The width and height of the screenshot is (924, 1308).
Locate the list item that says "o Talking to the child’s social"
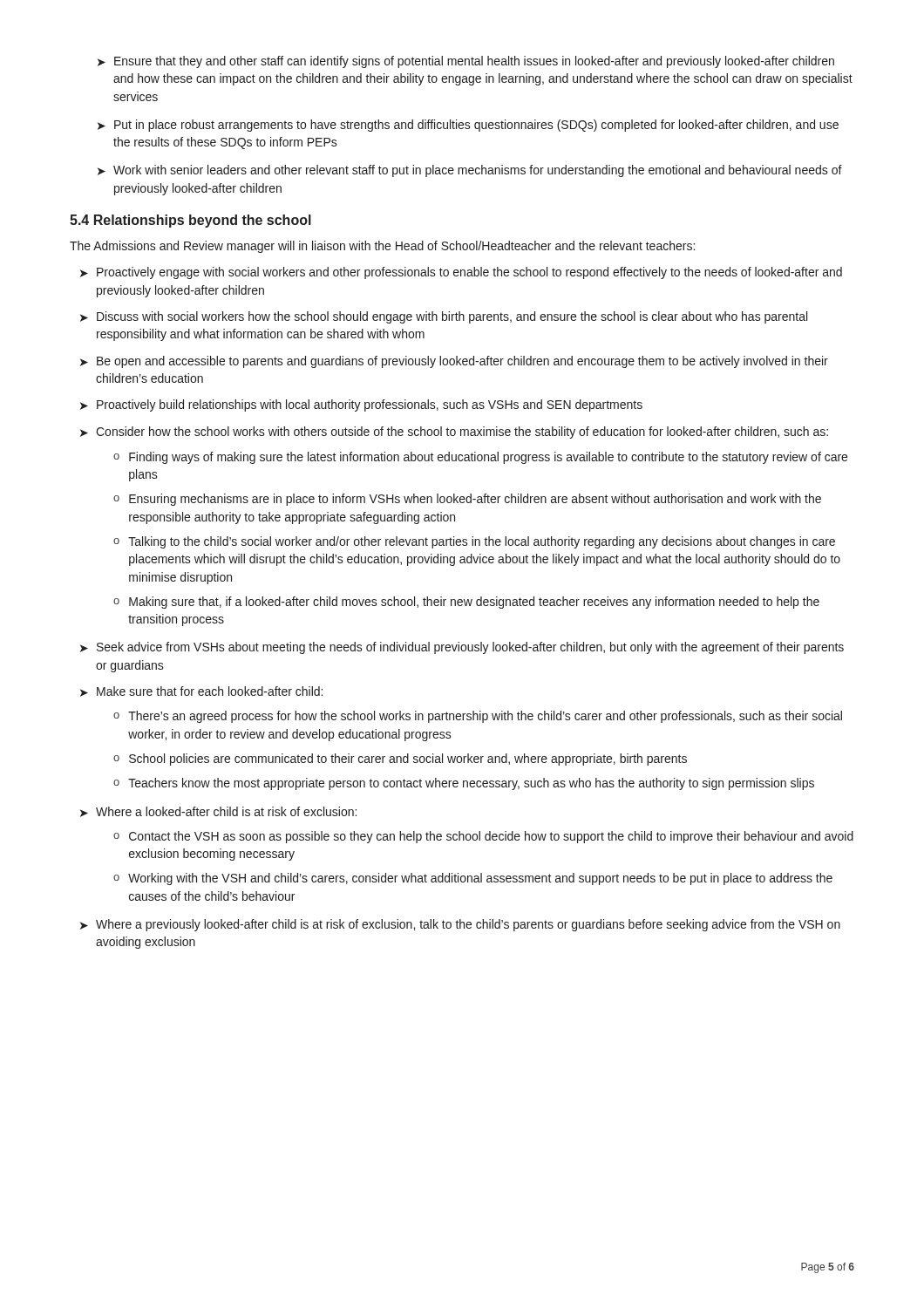(484, 559)
